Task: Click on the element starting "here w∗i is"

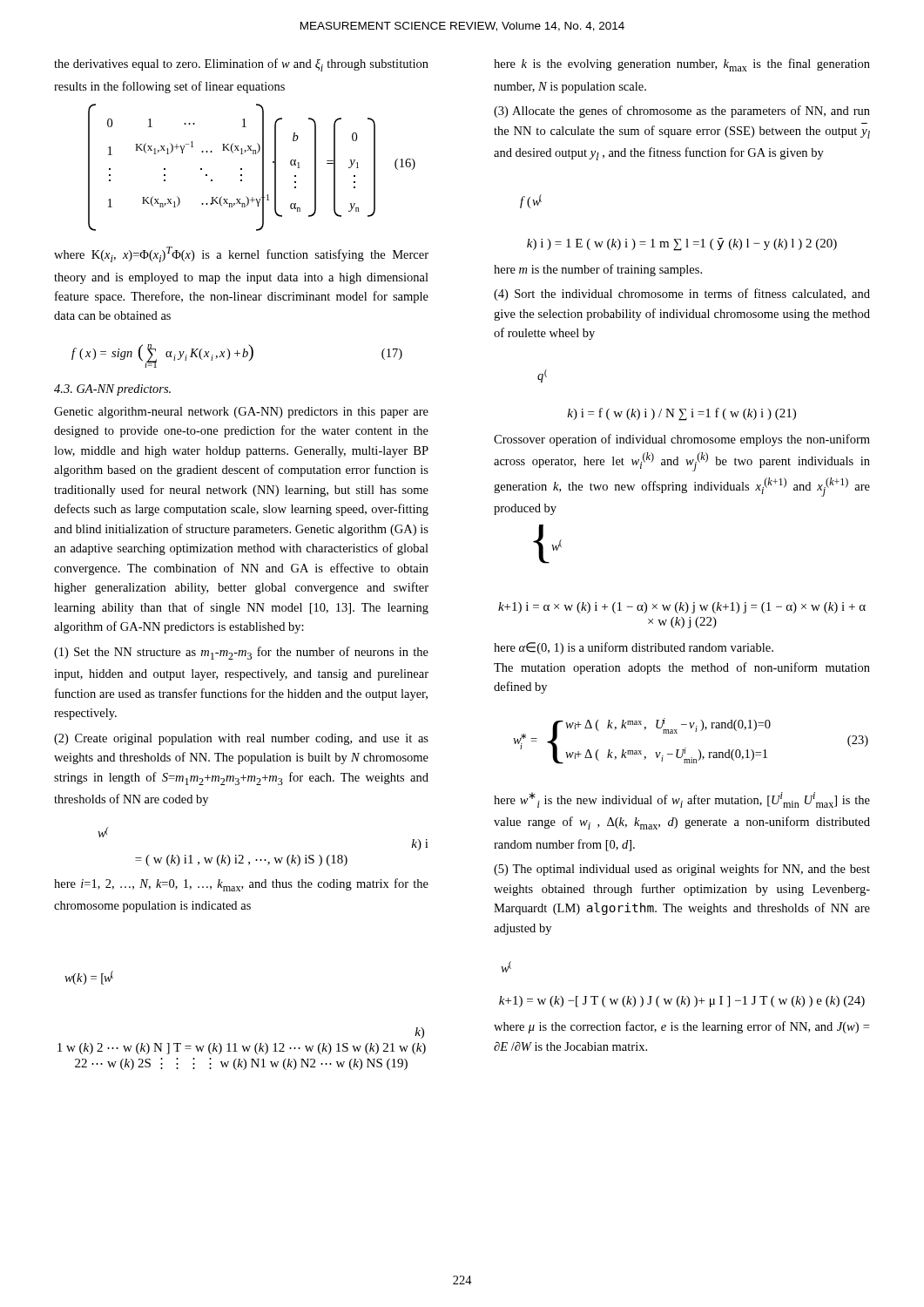Action: coord(682,863)
